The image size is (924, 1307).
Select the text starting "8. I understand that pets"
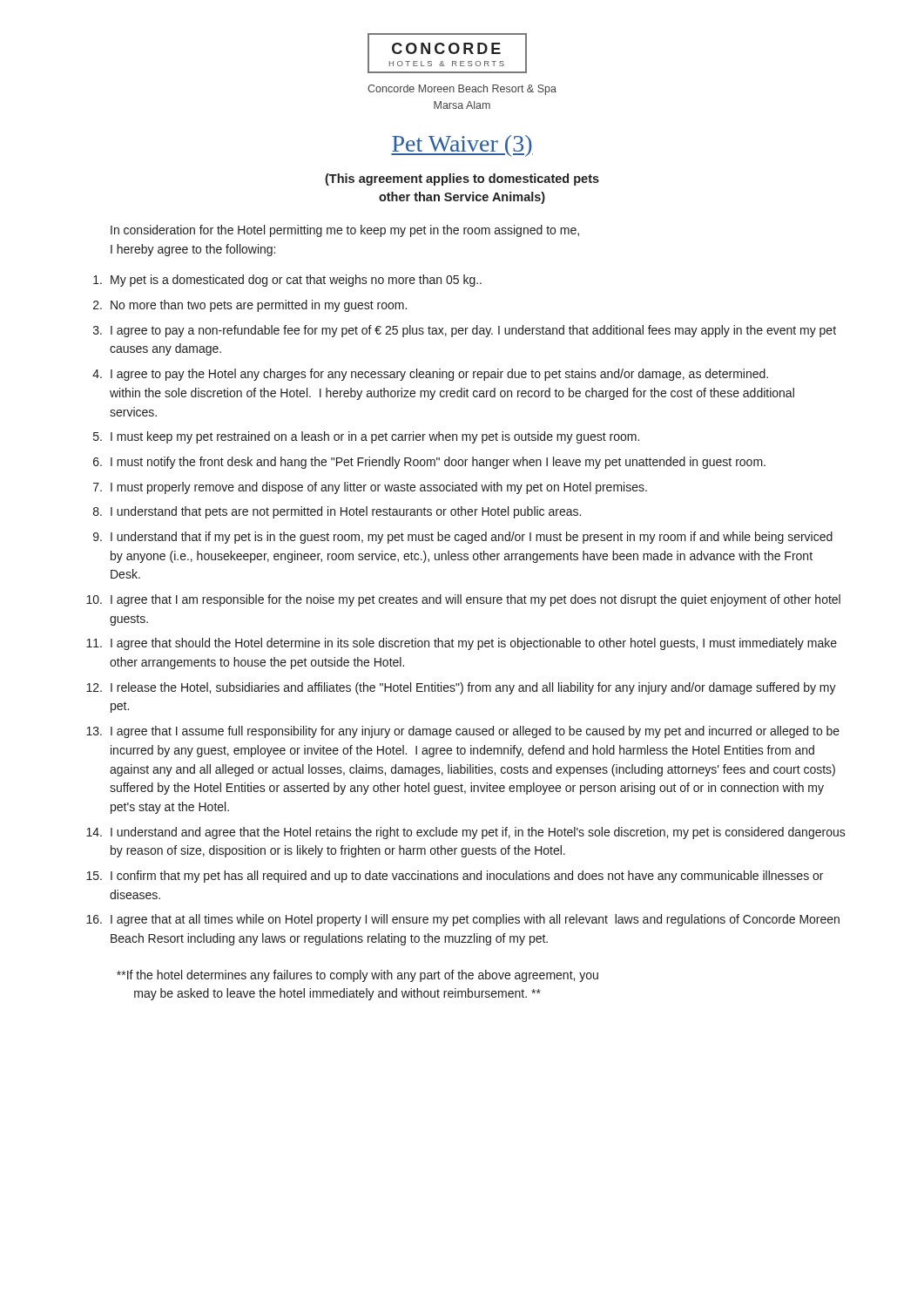(x=462, y=512)
